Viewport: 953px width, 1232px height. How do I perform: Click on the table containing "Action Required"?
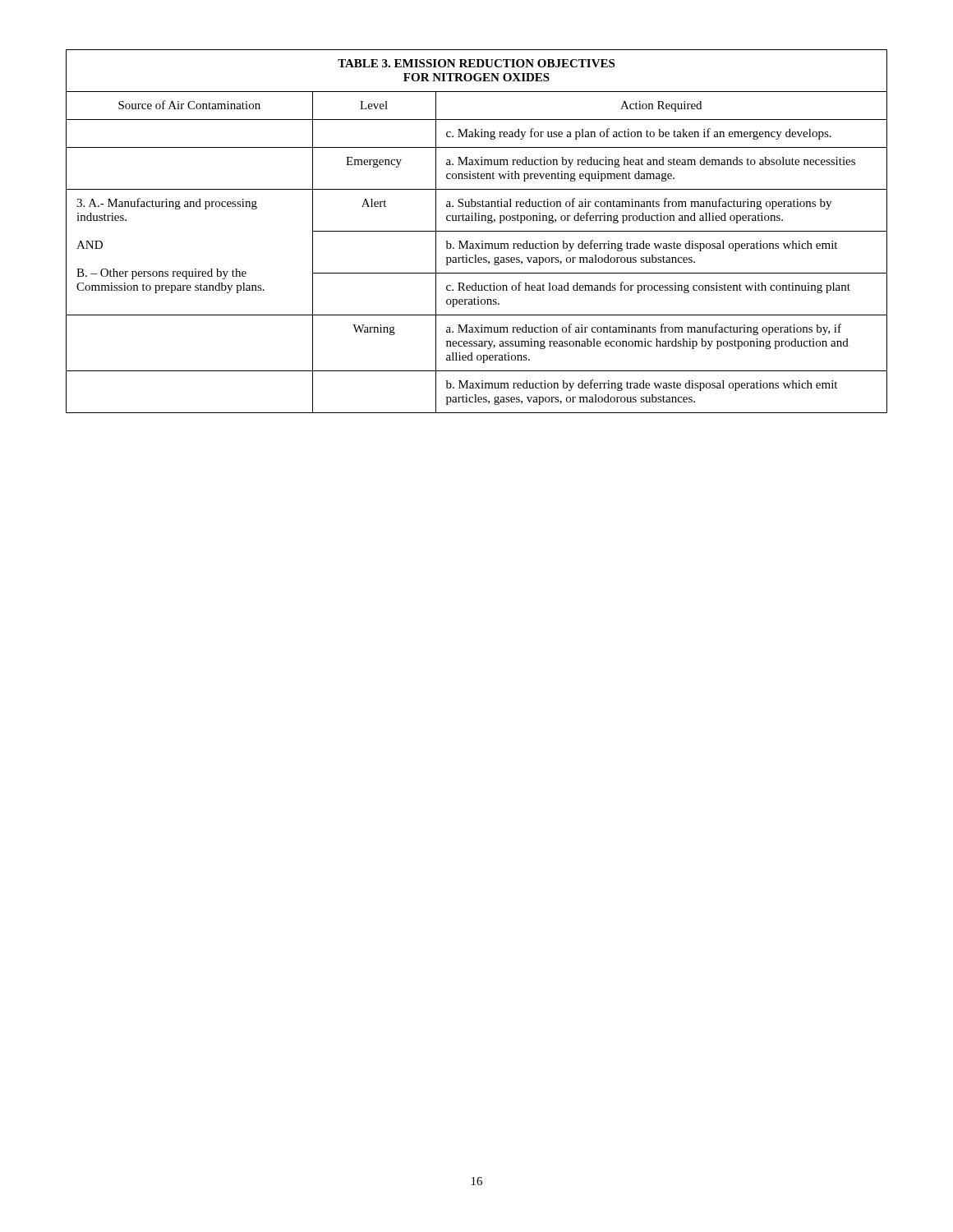tap(476, 231)
